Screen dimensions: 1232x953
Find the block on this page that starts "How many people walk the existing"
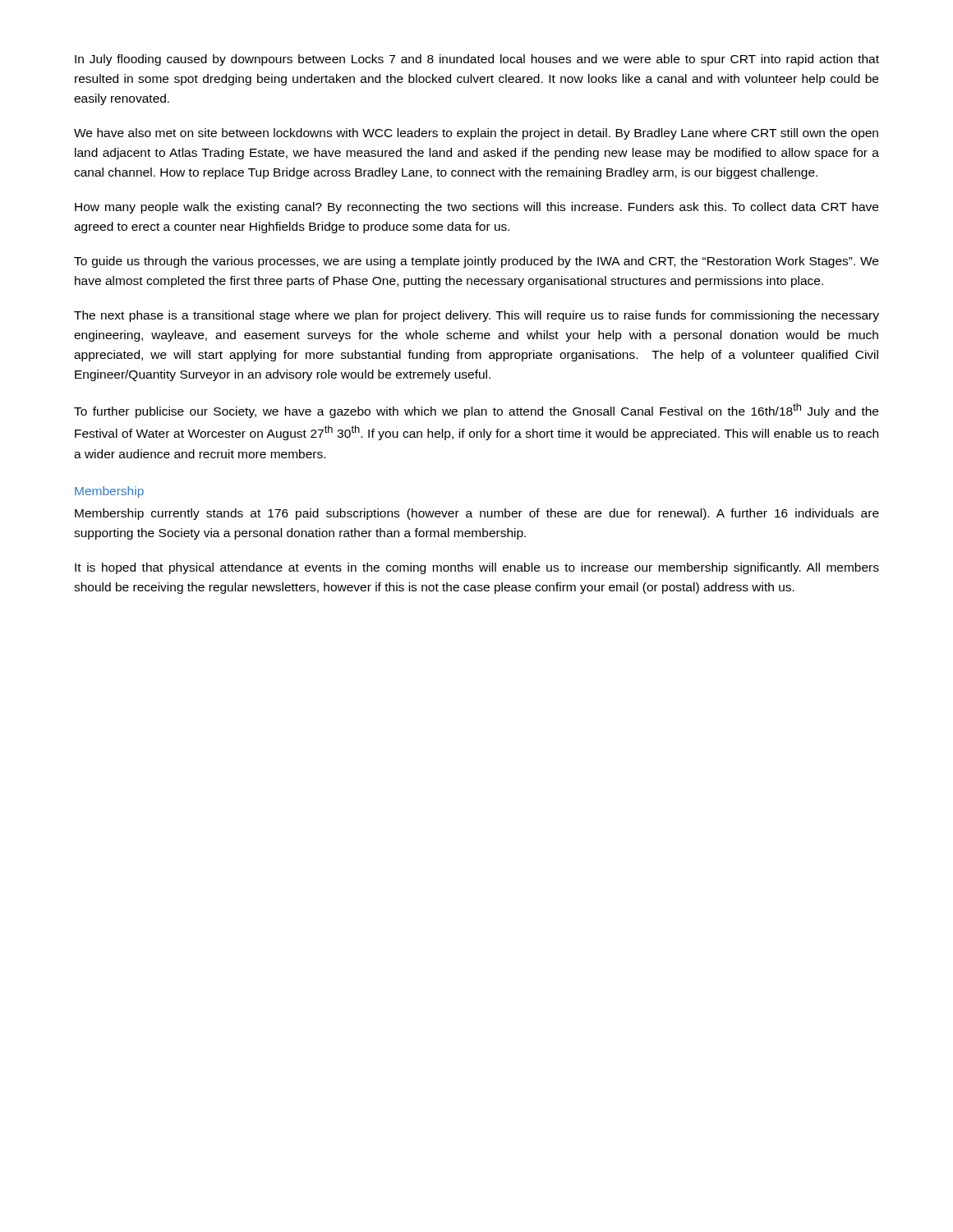(x=476, y=217)
